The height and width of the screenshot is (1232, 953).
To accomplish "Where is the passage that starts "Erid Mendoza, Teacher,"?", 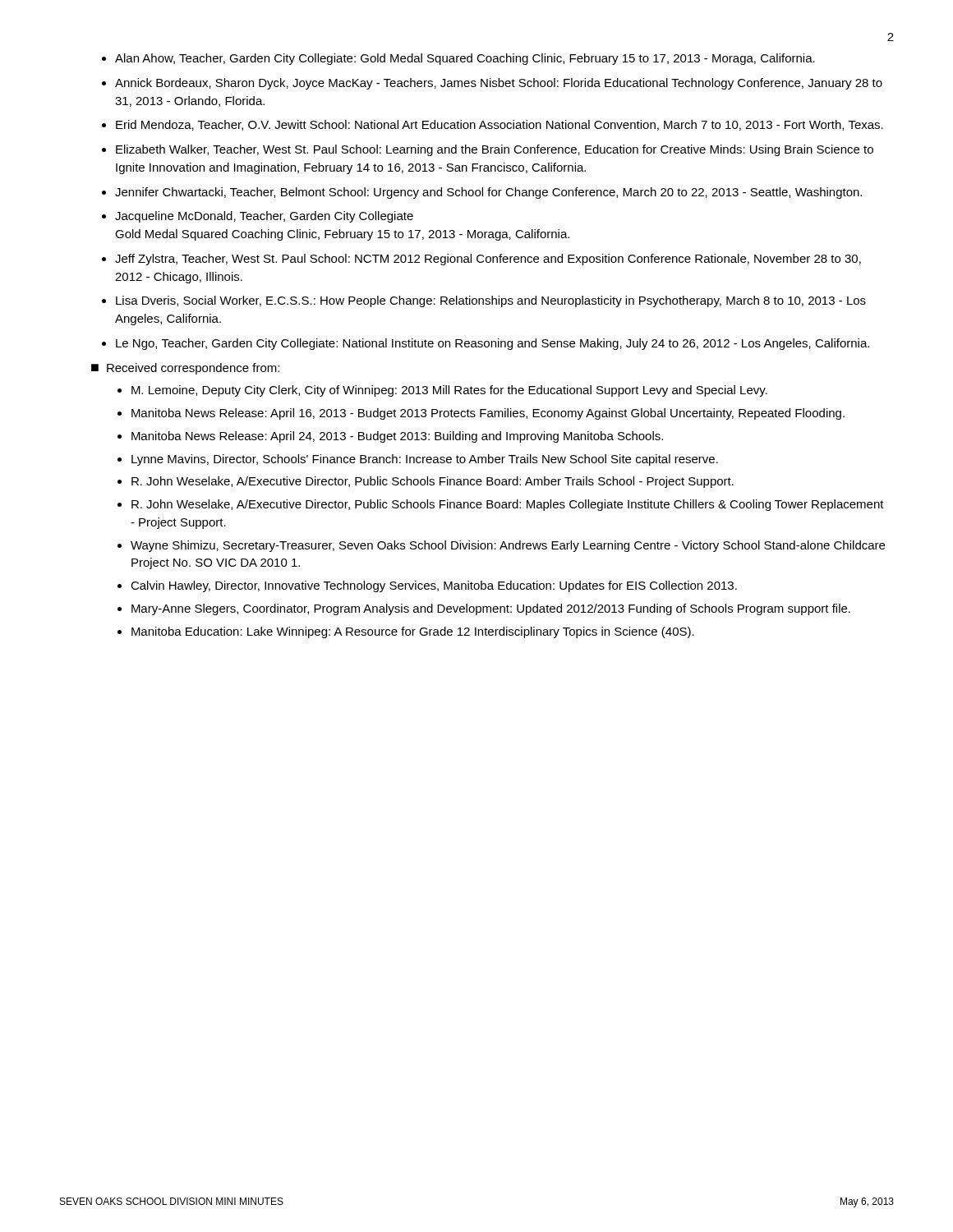I will 499,125.
